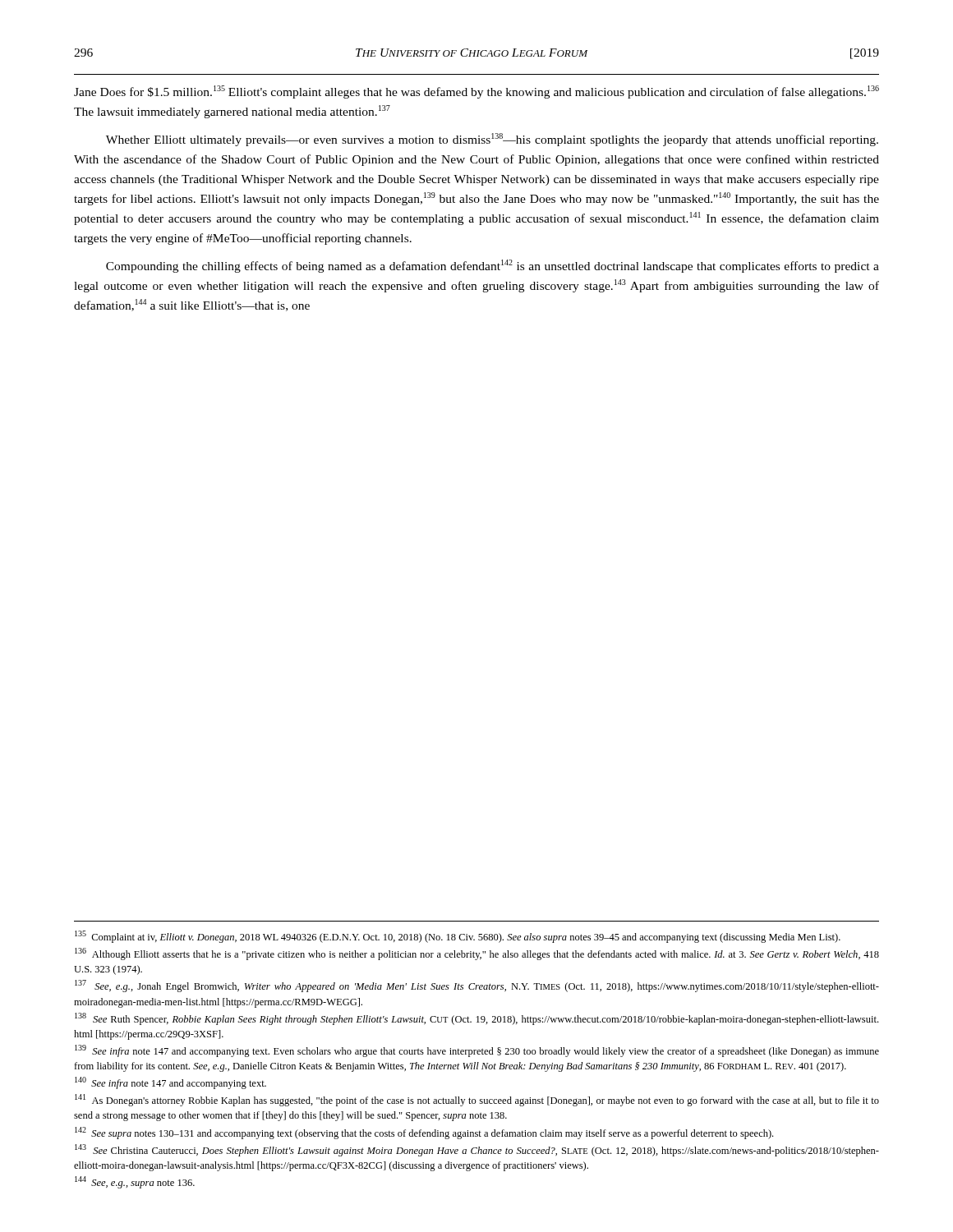This screenshot has height=1232, width=953.
Task: Click on the footnote containing "135 Complaint at iv, Elliott v."
Action: pos(457,936)
